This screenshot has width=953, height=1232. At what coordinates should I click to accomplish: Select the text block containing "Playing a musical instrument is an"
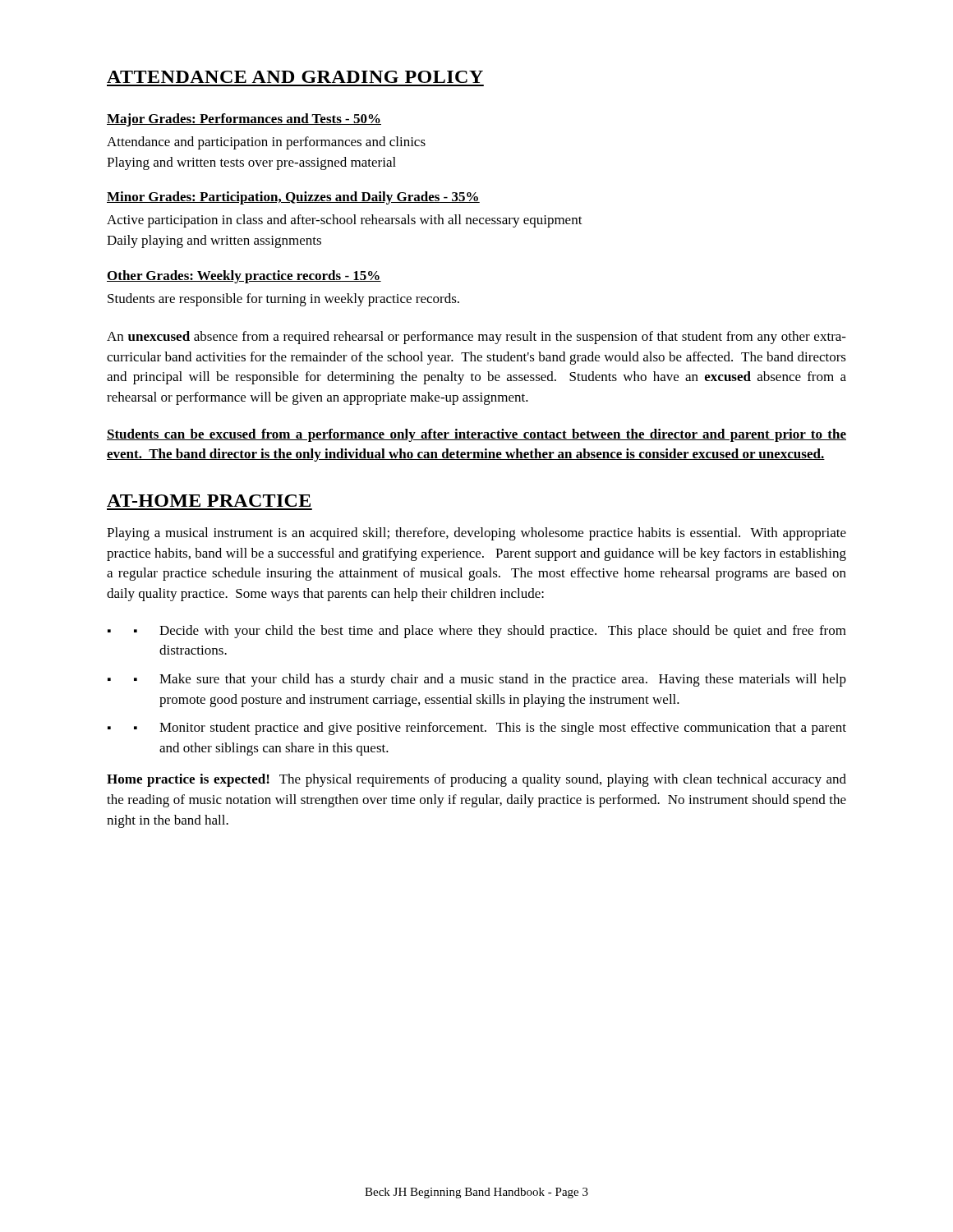(476, 563)
